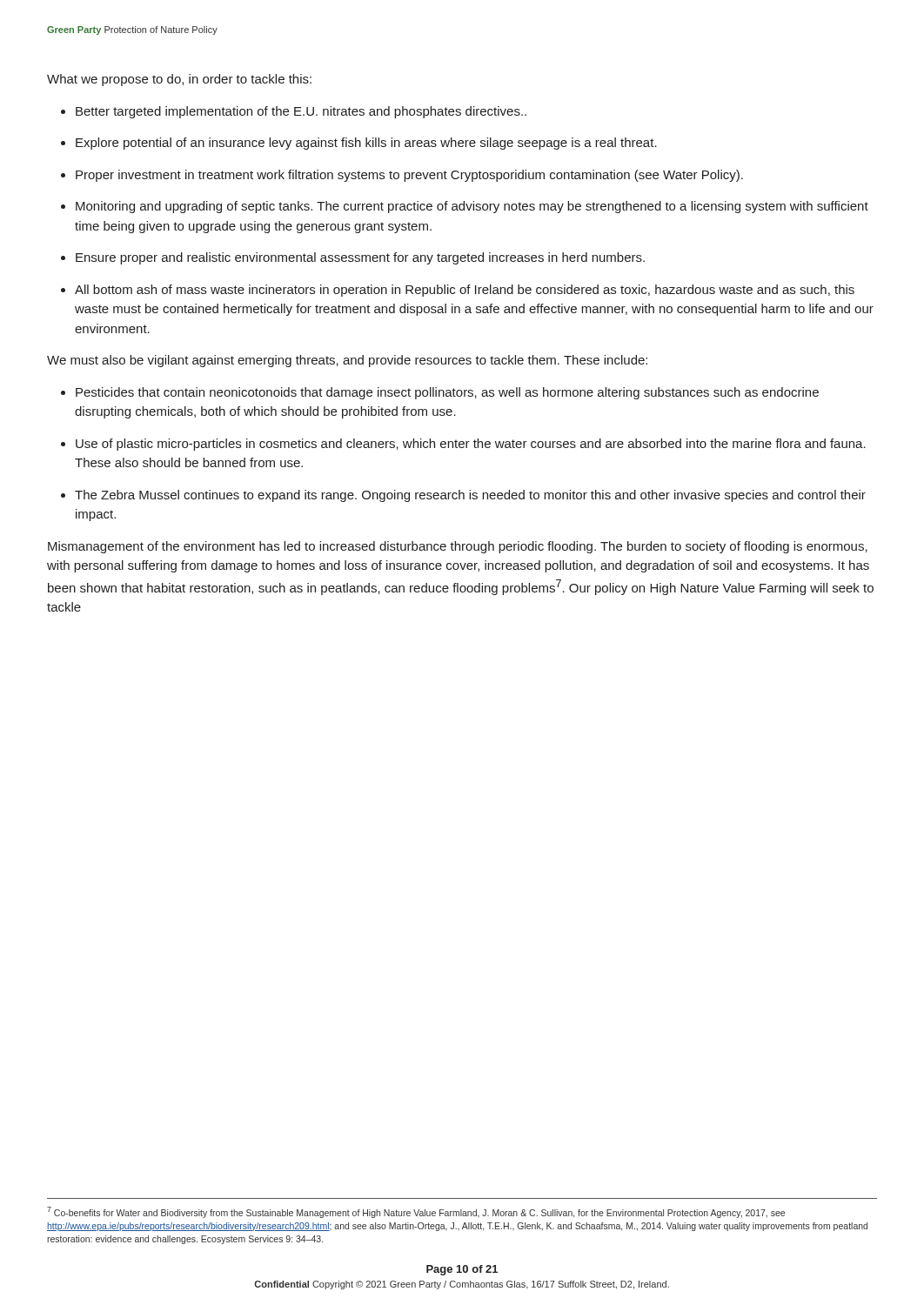Locate the text block with the text "What we propose"
This screenshot has height=1305, width=924.
(180, 79)
